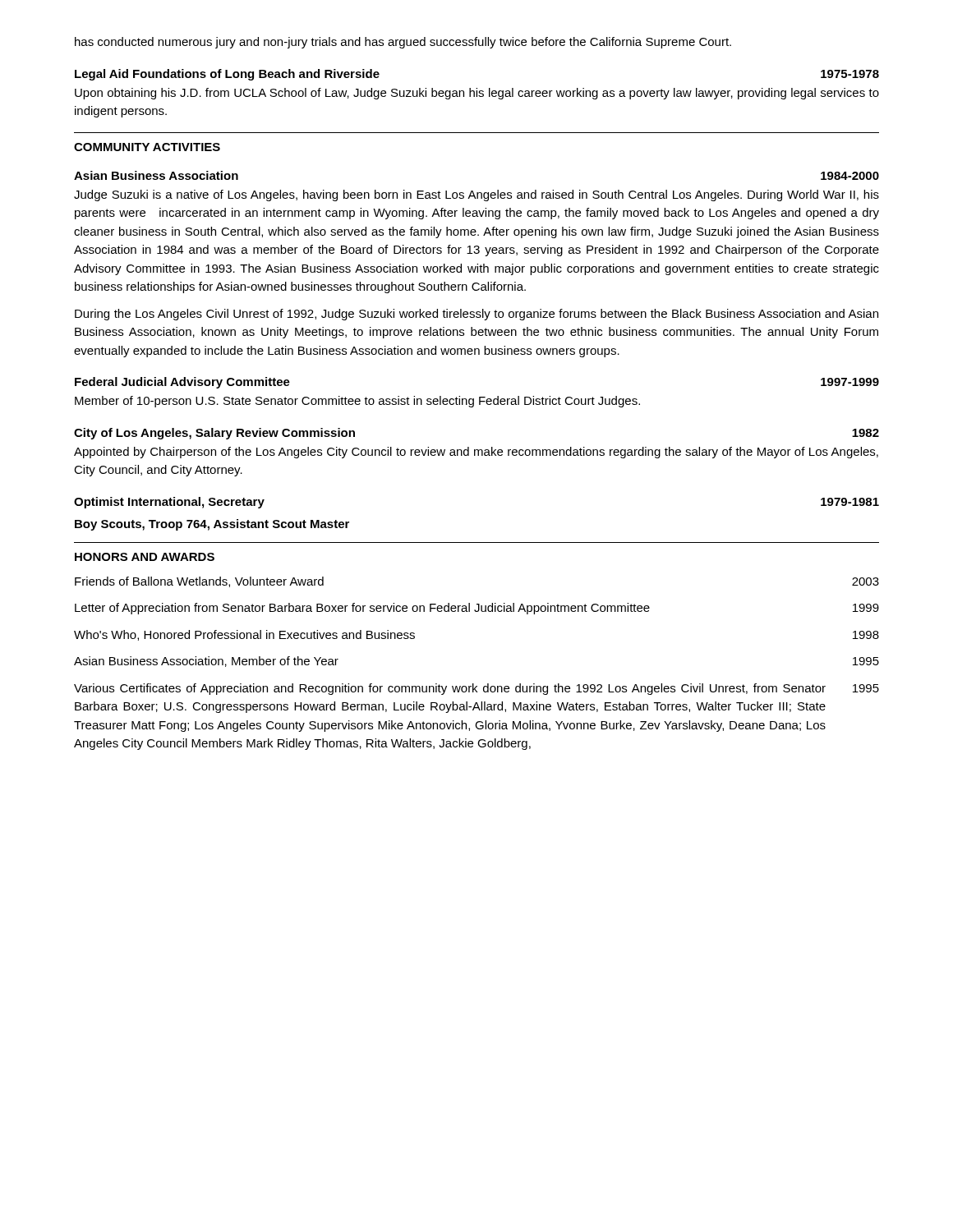The image size is (953, 1232).
Task: Click on the section header containing "City of Los Angeles,"
Action: click(x=207, y=433)
